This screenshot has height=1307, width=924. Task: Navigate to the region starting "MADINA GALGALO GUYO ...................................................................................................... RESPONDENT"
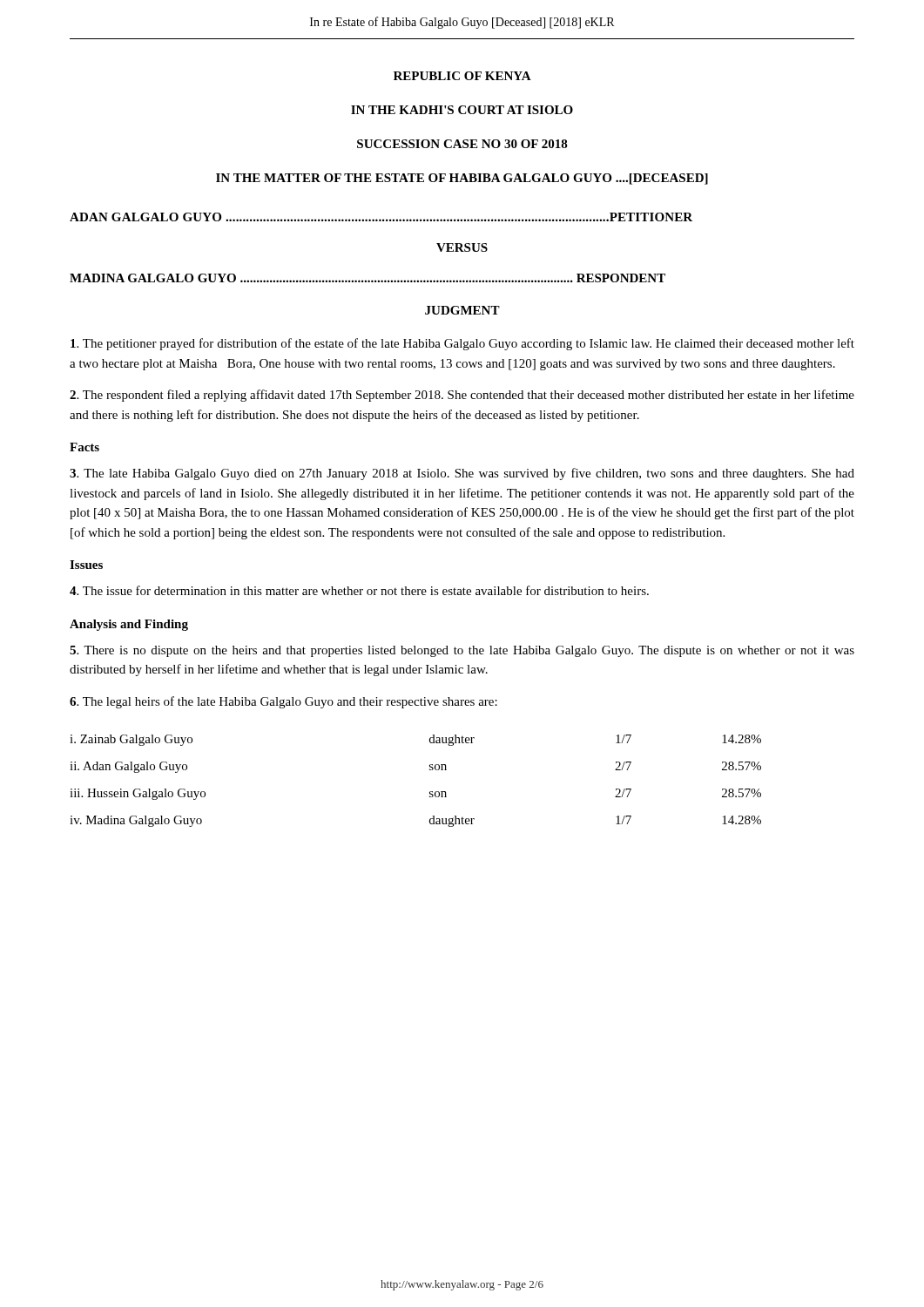pos(368,278)
